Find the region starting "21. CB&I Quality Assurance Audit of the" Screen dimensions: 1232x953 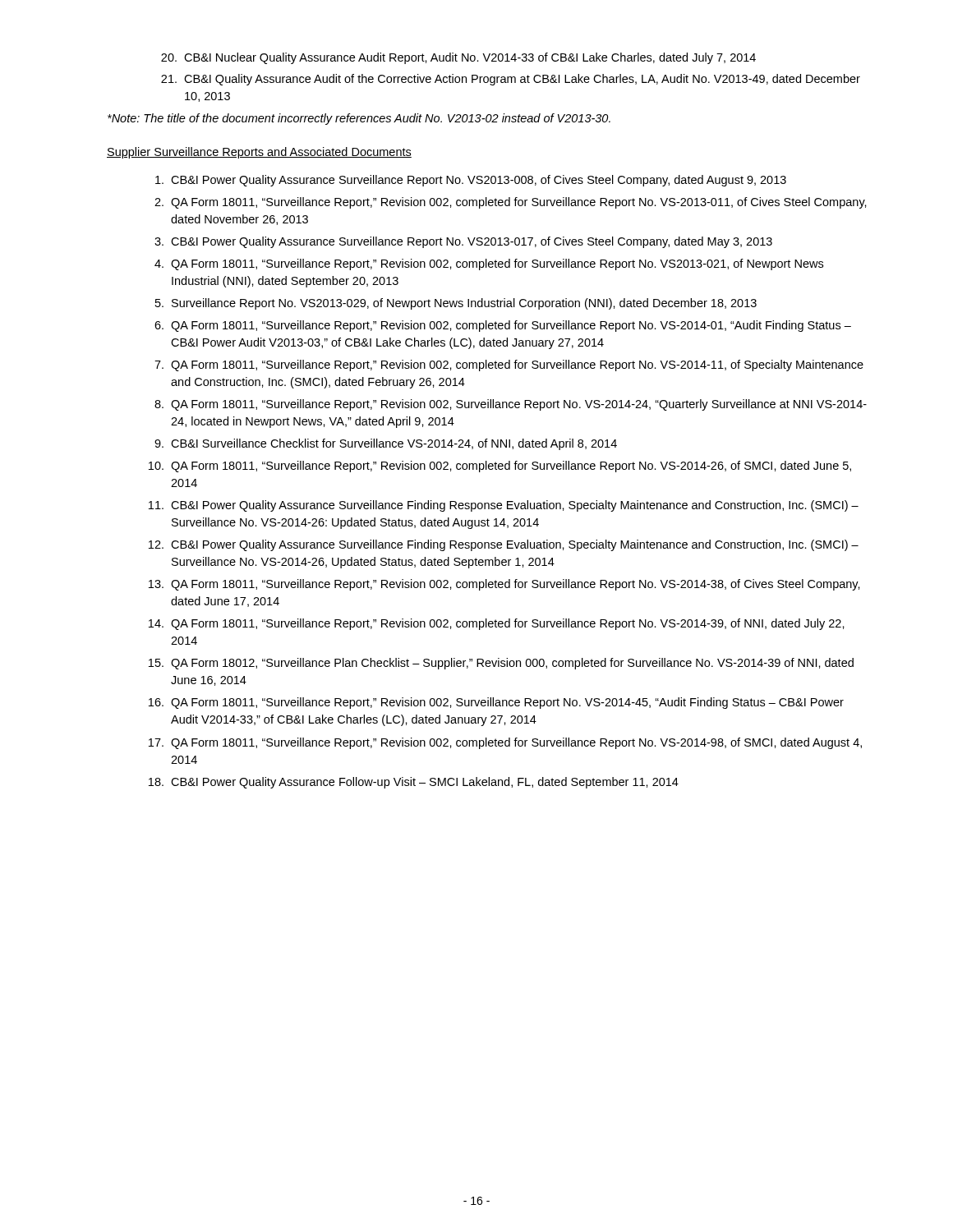coord(509,88)
